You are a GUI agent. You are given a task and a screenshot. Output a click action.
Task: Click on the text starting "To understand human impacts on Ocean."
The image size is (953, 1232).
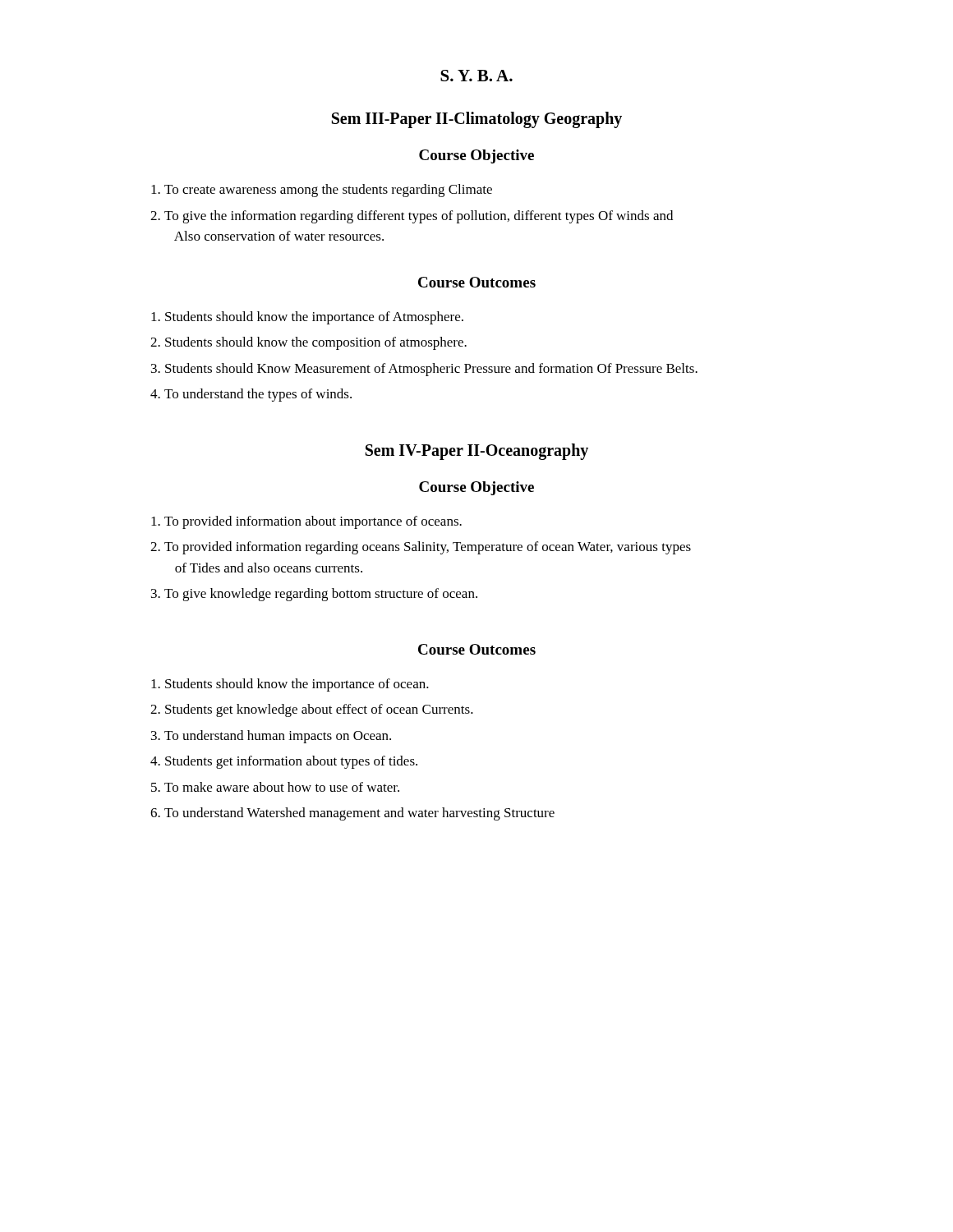[271, 737]
